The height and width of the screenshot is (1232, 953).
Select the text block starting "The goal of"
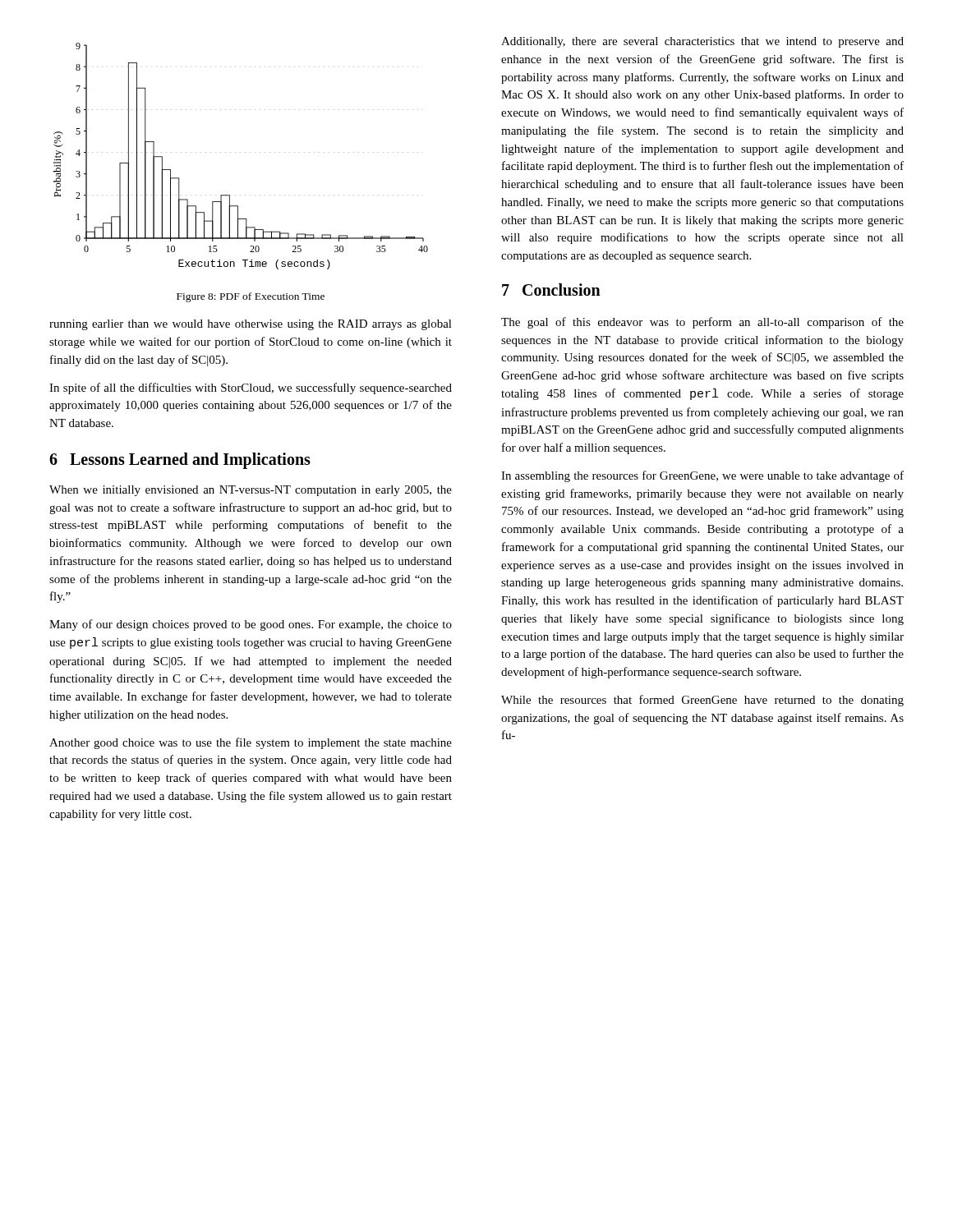click(702, 385)
